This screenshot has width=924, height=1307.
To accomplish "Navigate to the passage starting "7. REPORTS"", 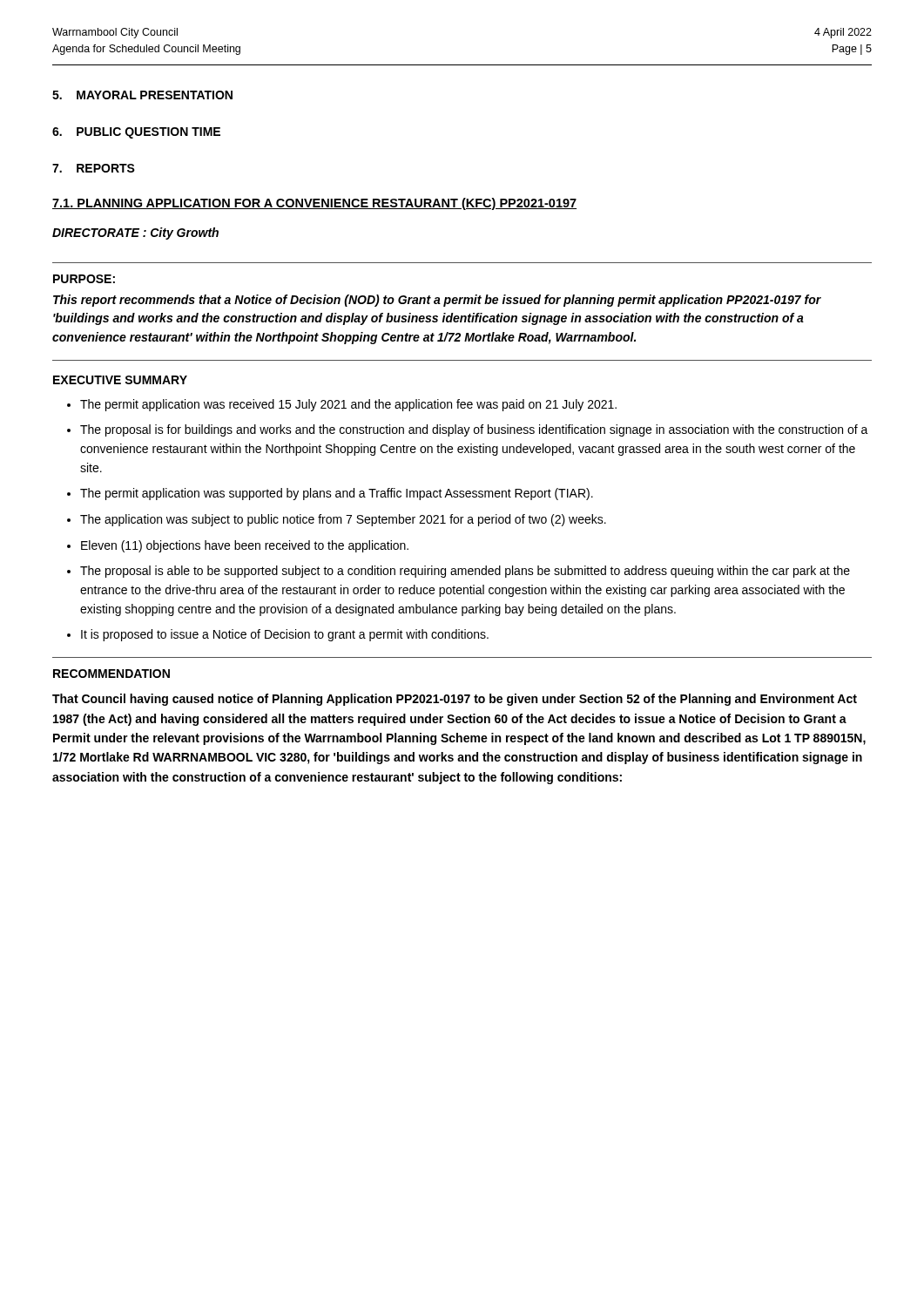I will tap(94, 168).
